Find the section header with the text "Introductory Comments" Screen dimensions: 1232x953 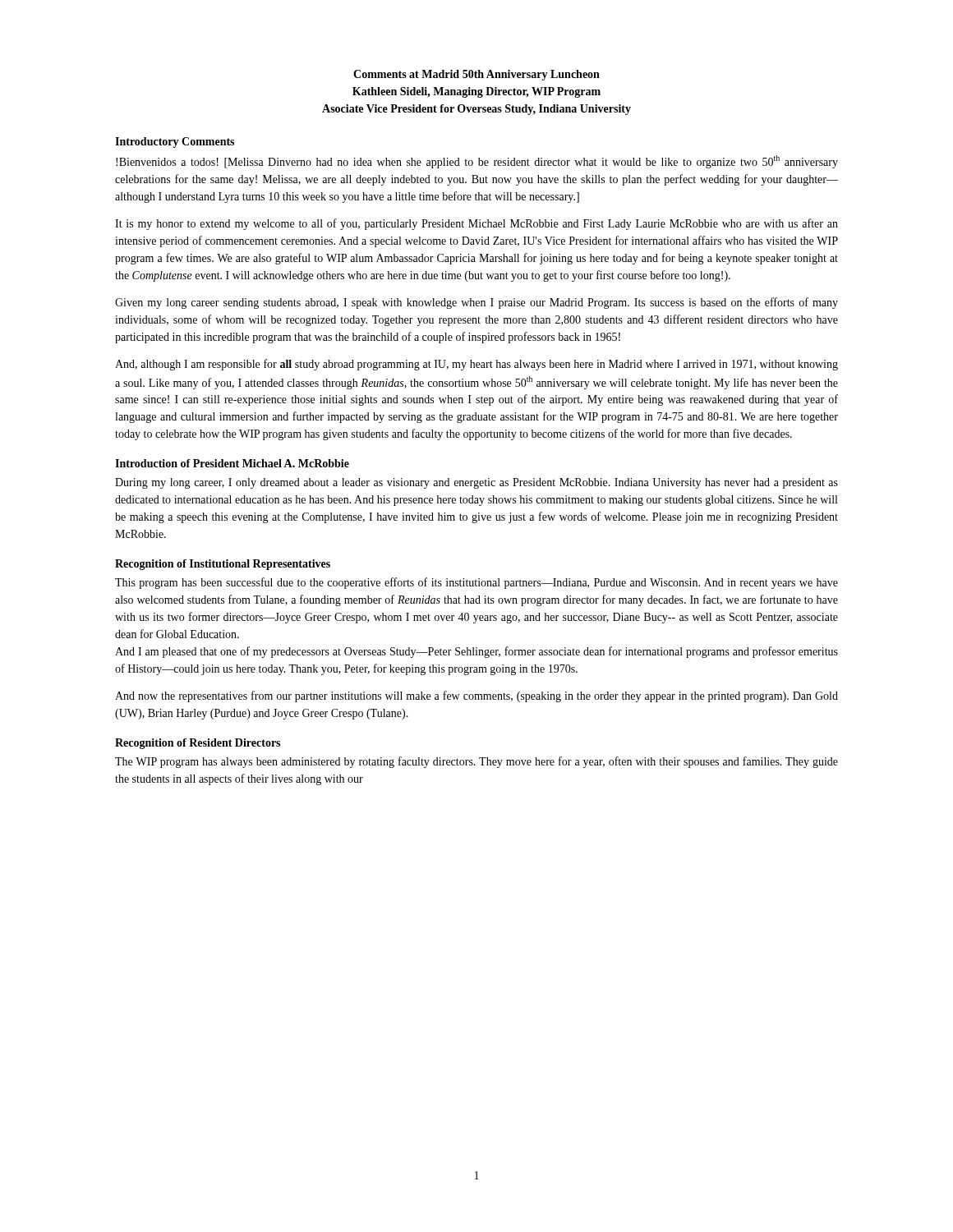pyautogui.click(x=175, y=142)
